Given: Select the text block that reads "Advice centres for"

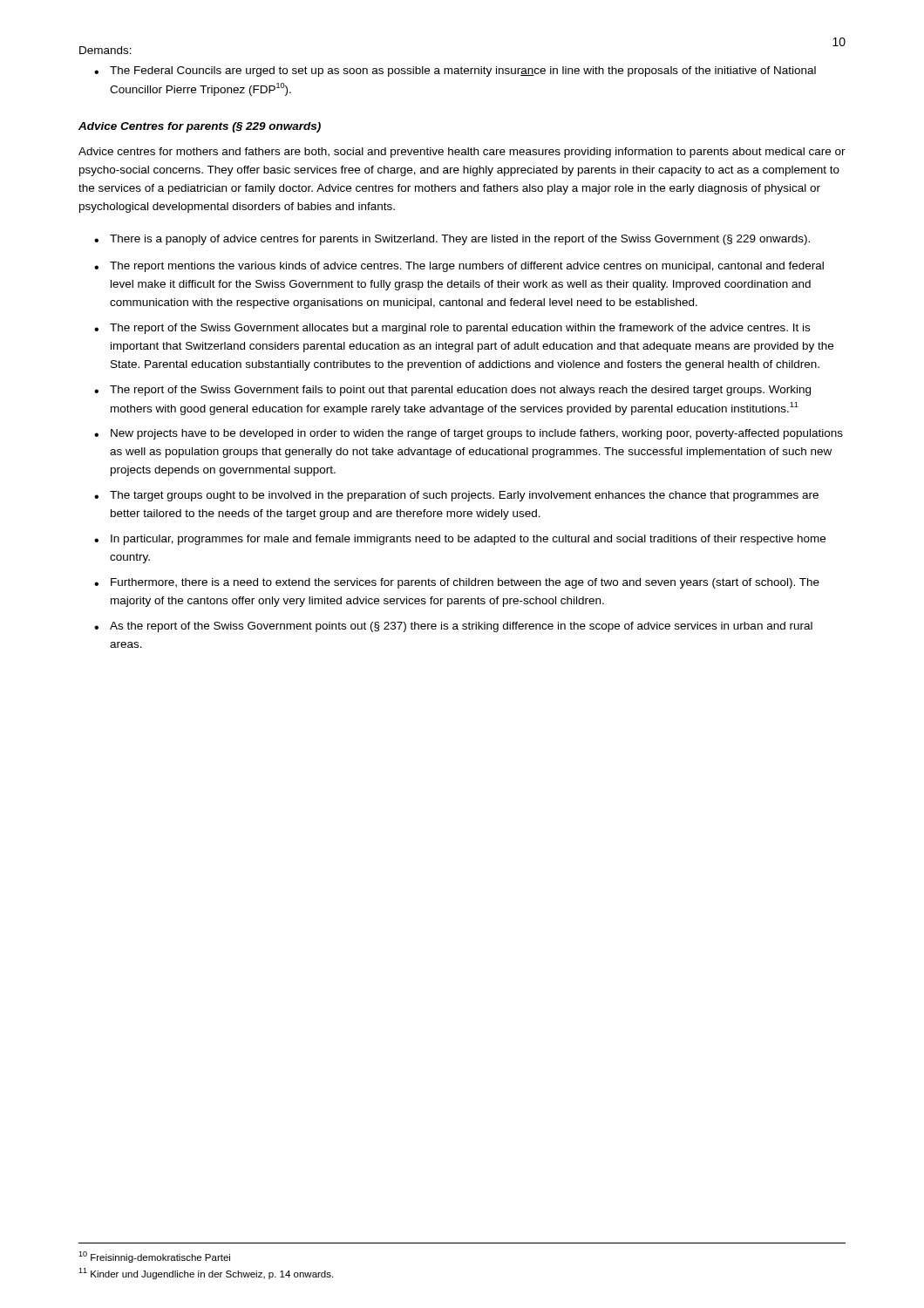Looking at the screenshot, I should click(462, 179).
